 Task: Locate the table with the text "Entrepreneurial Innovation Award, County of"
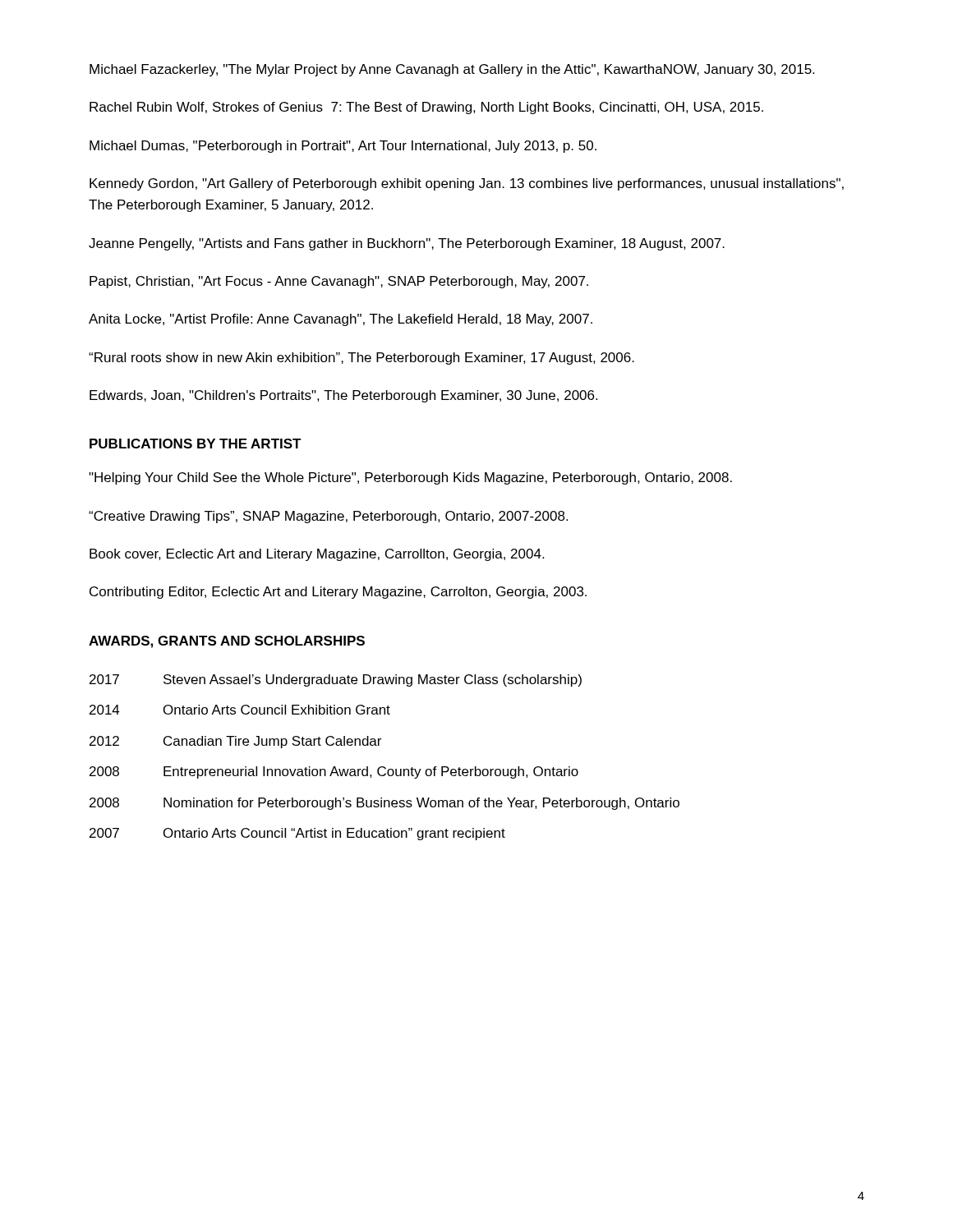coord(476,757)
